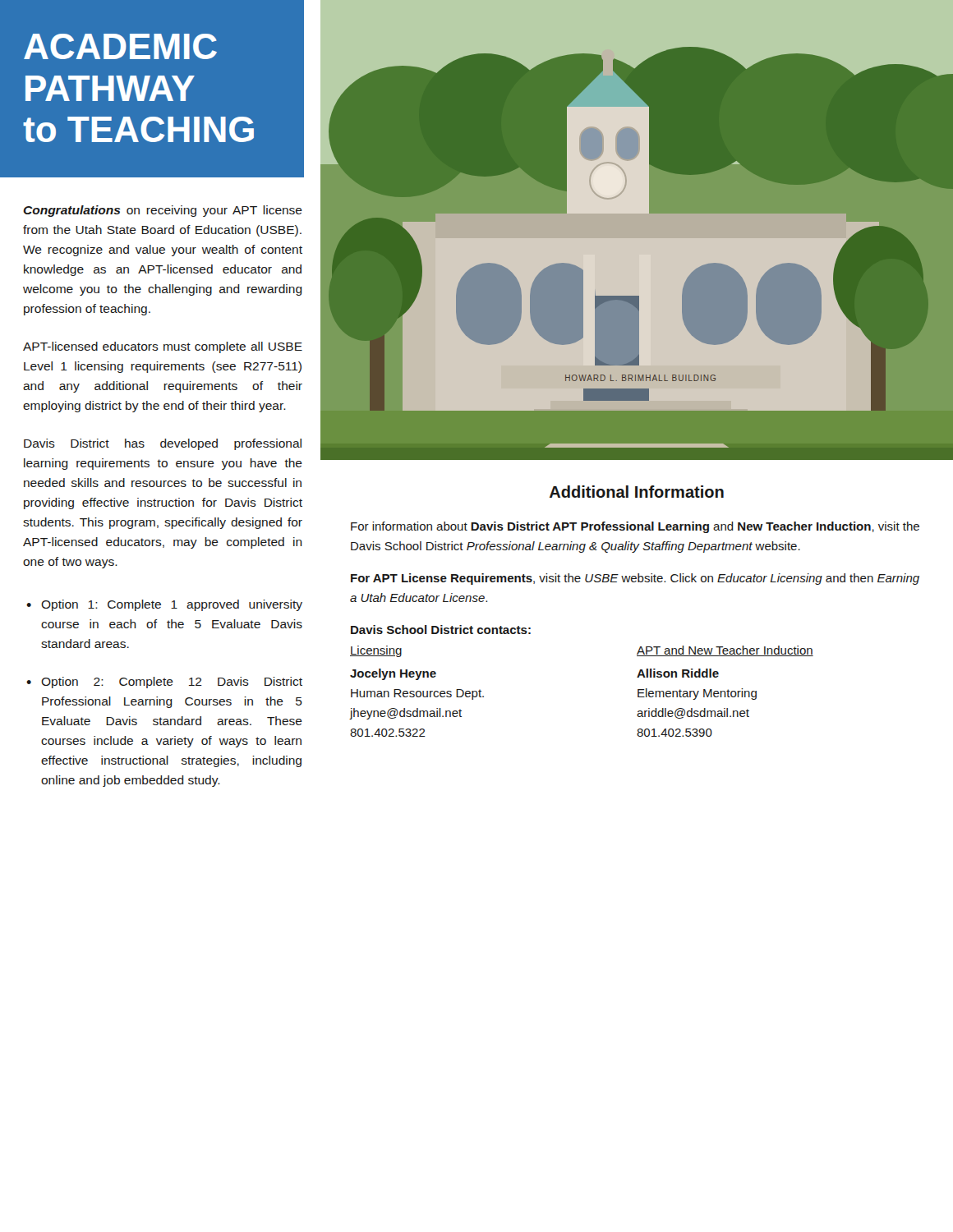Locate the block of text that opens with "• Option 1: Complete"
953x1232 pixels.
tap(164, 623)
